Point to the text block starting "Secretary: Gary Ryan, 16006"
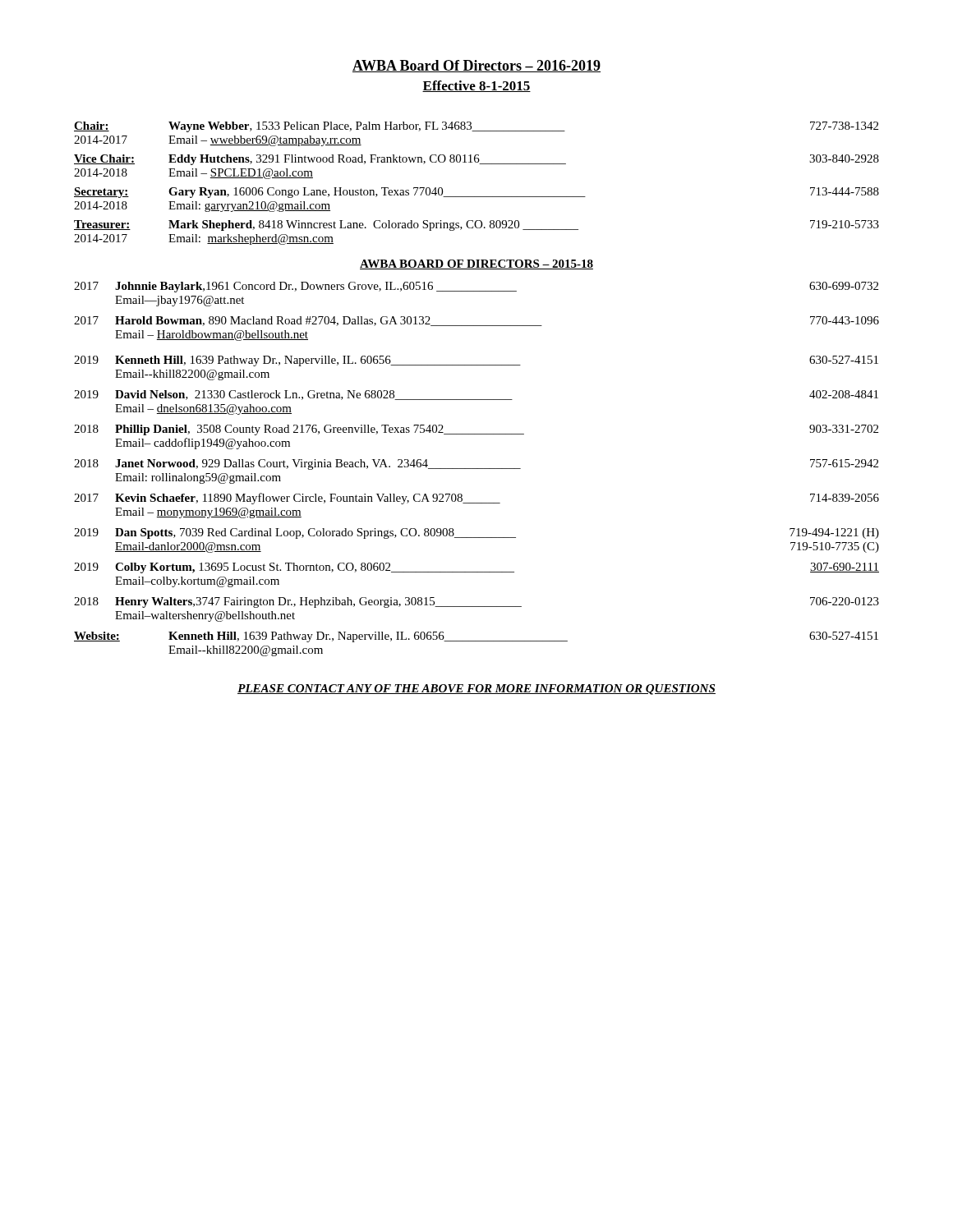Screen dimensions: 1232x953 pos(476,199)
